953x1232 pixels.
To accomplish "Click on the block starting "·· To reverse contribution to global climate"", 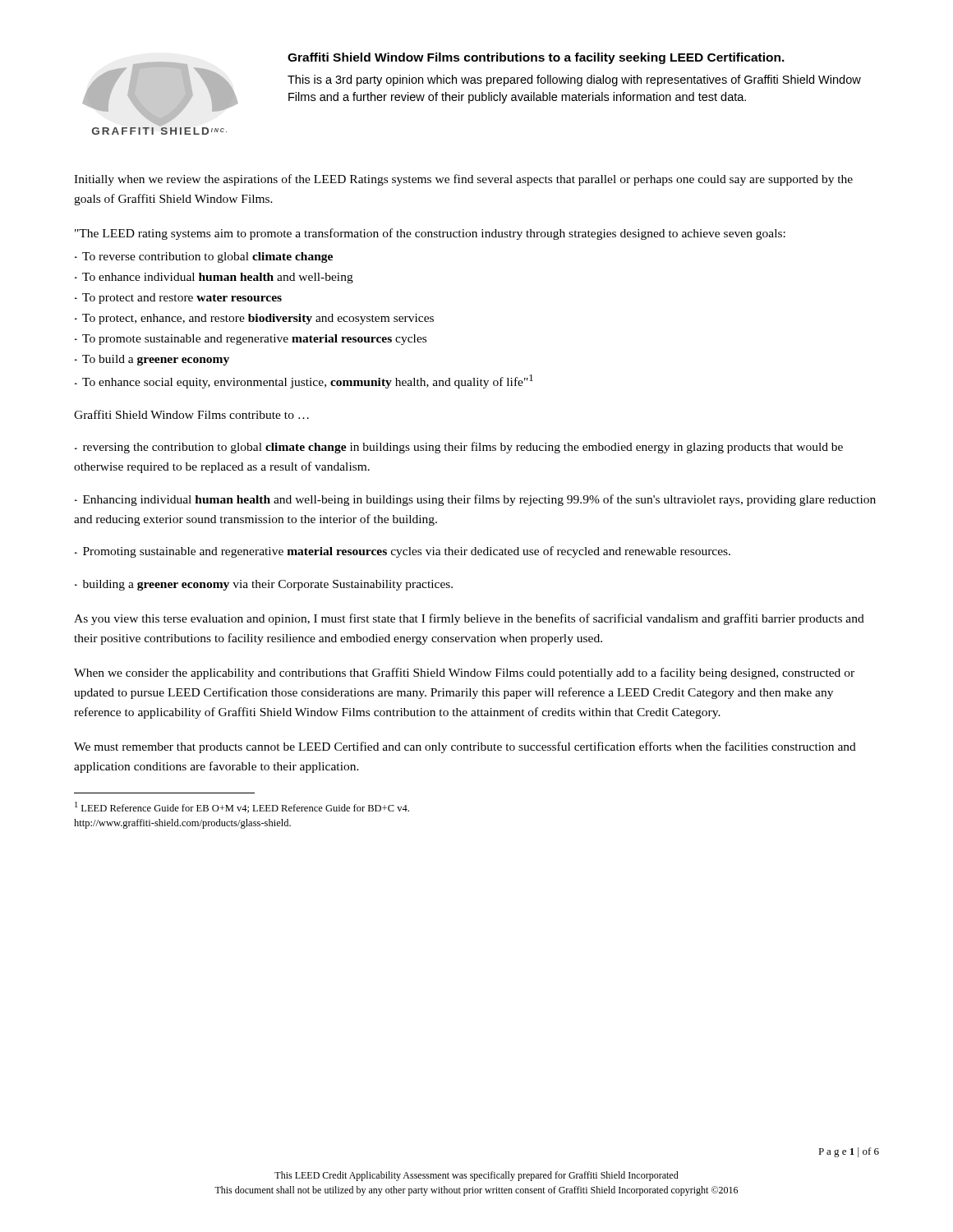I will point(204,257).
